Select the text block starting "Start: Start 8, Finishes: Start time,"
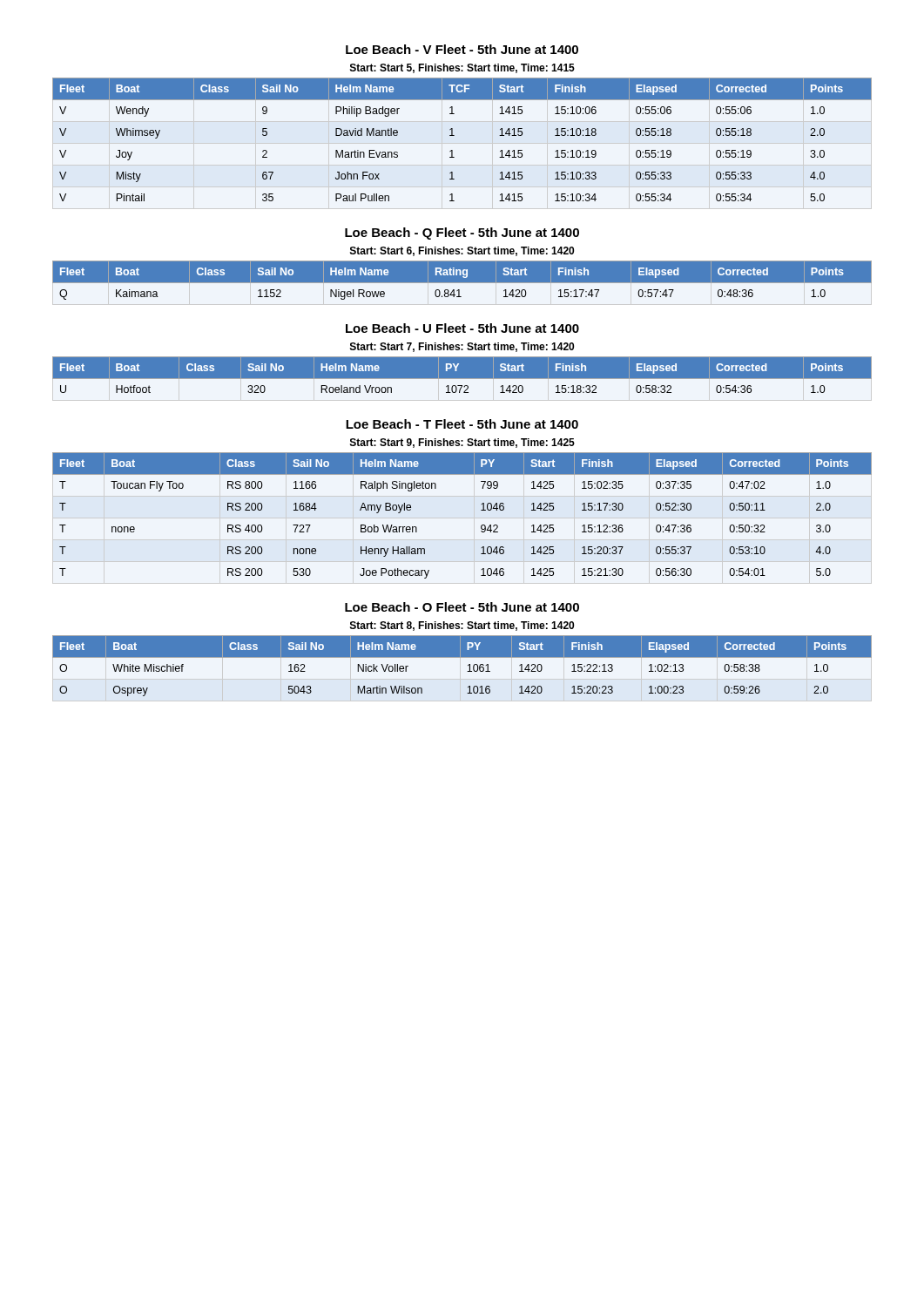This screenshot has height=1307, width=924. point(462,626)
